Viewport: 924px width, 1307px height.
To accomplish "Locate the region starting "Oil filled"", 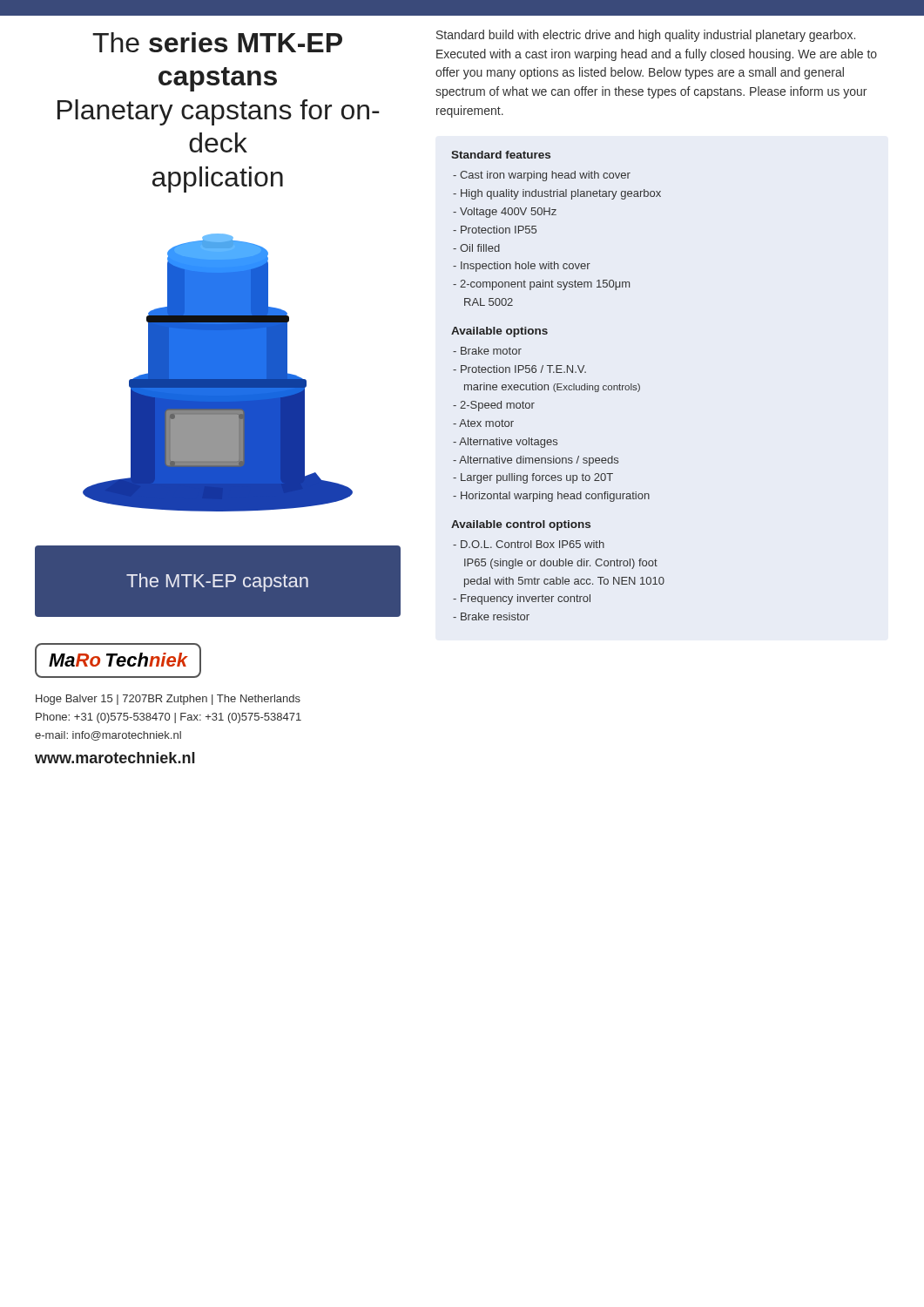I will (x=476, y=248).
